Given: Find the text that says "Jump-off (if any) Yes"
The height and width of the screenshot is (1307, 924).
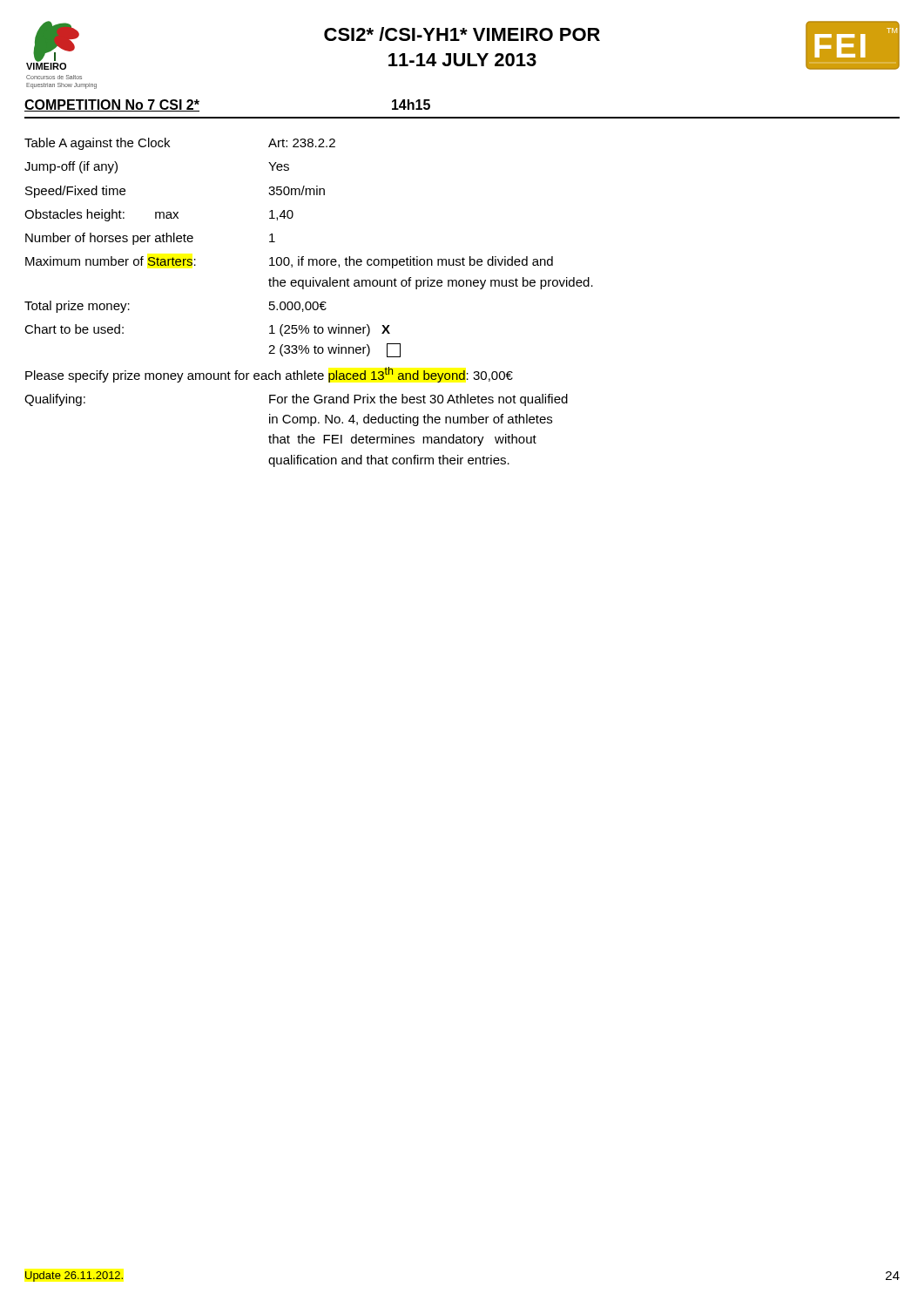Looking at the screenshot, I should click(67, 167).
